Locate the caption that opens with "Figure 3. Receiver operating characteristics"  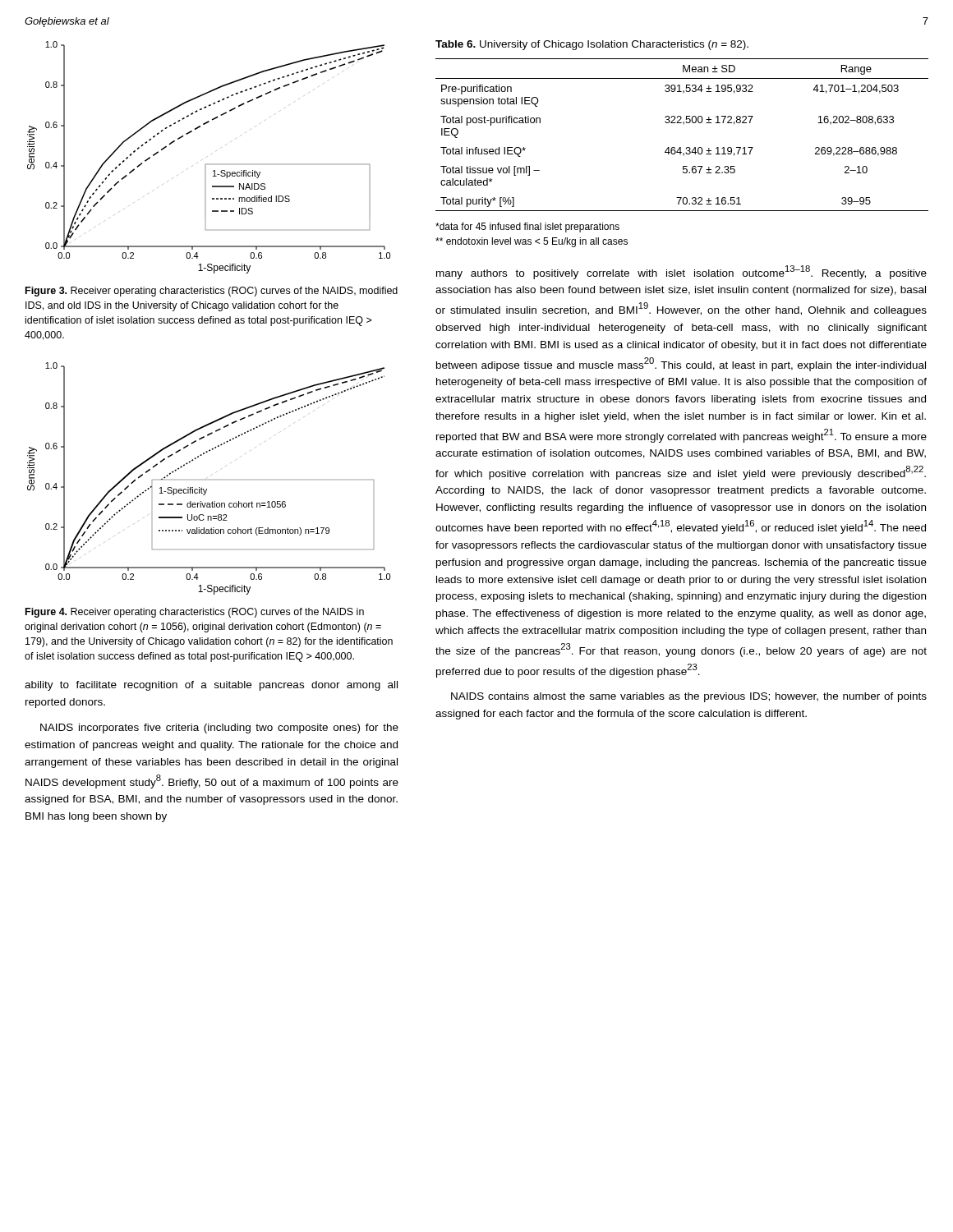pos(211,313)
